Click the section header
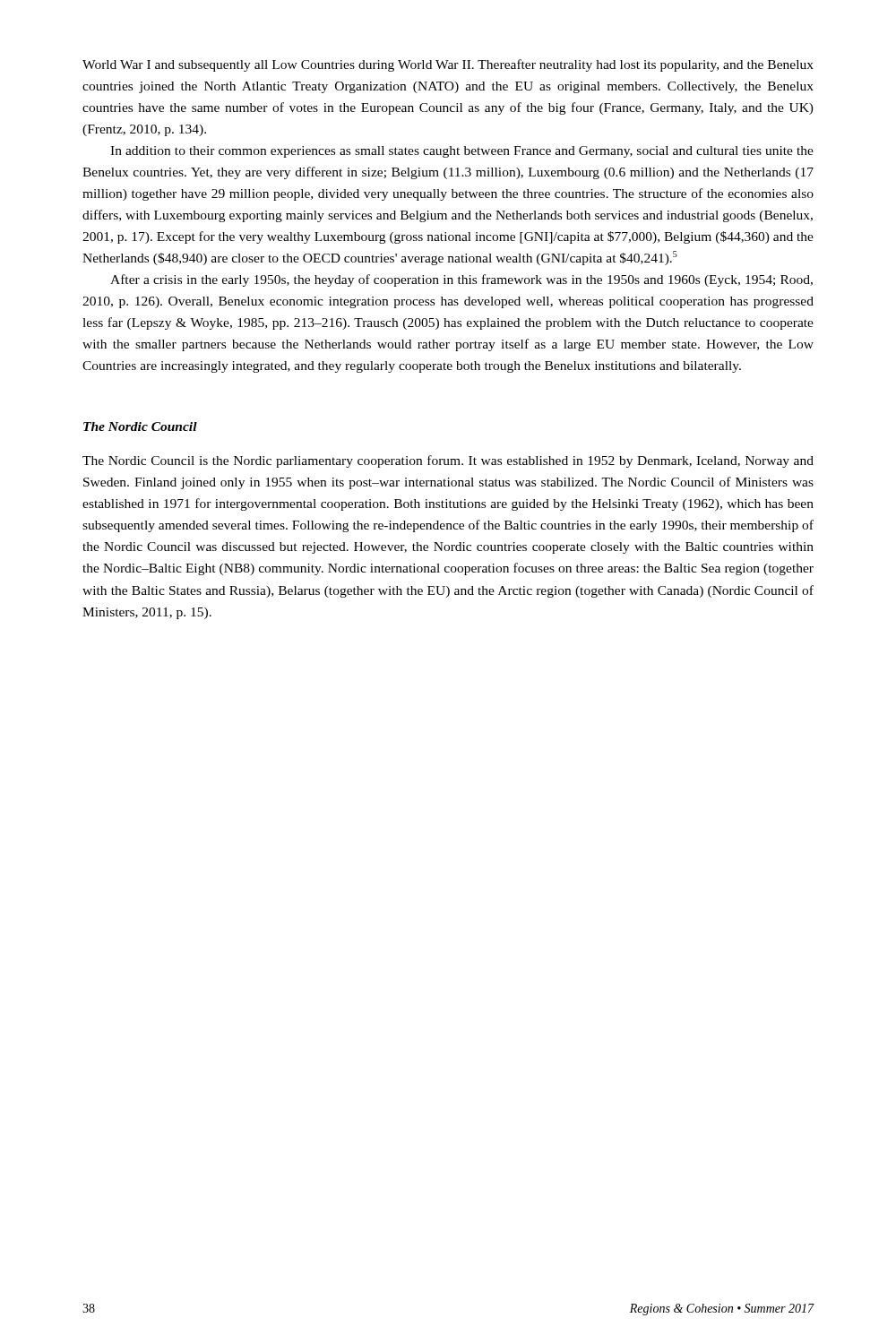The width and height of the screenshot is (896, 1344). pyautogui.click(x=140, y=426)
